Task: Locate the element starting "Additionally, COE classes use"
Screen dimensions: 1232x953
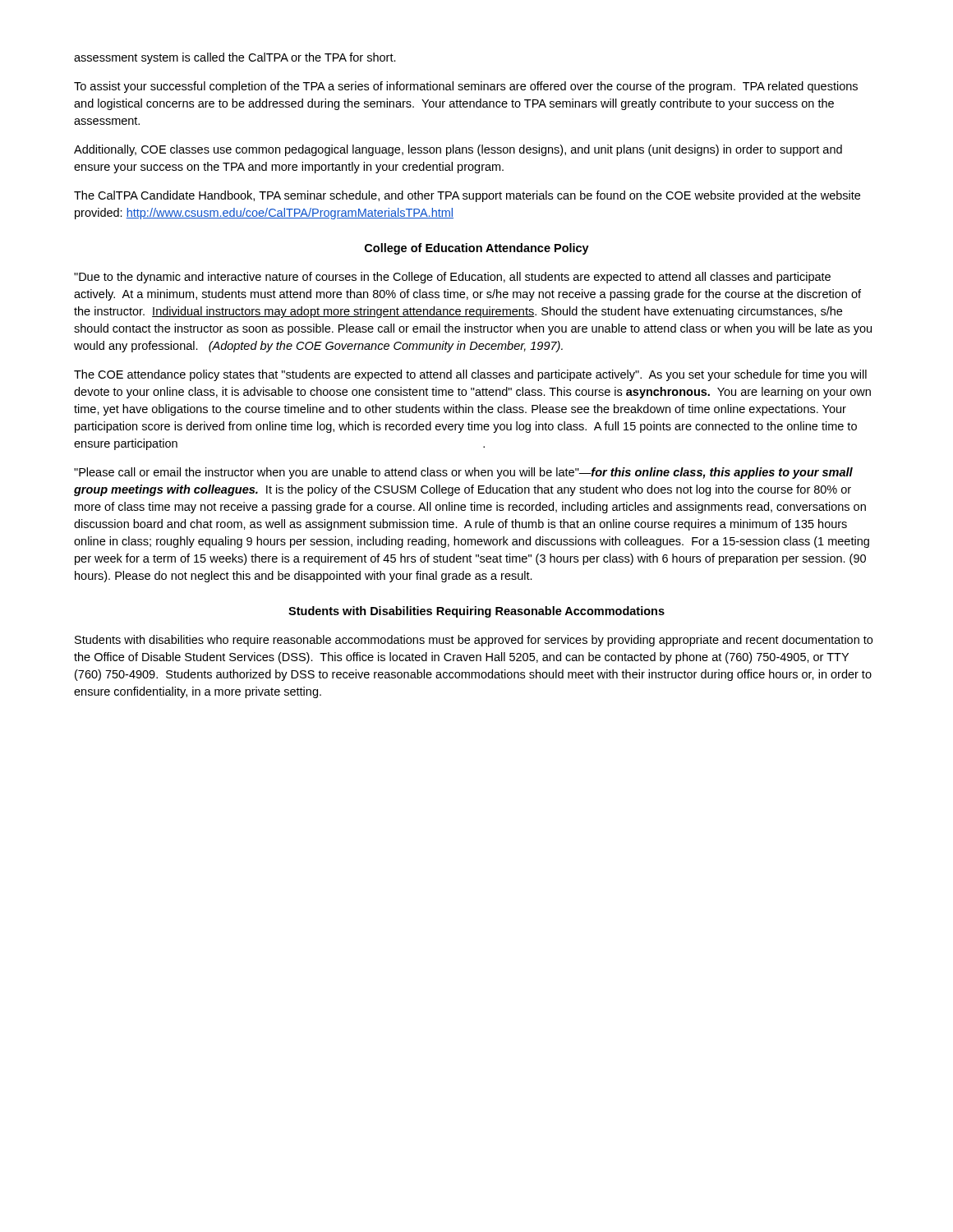Action: point(458,158)
